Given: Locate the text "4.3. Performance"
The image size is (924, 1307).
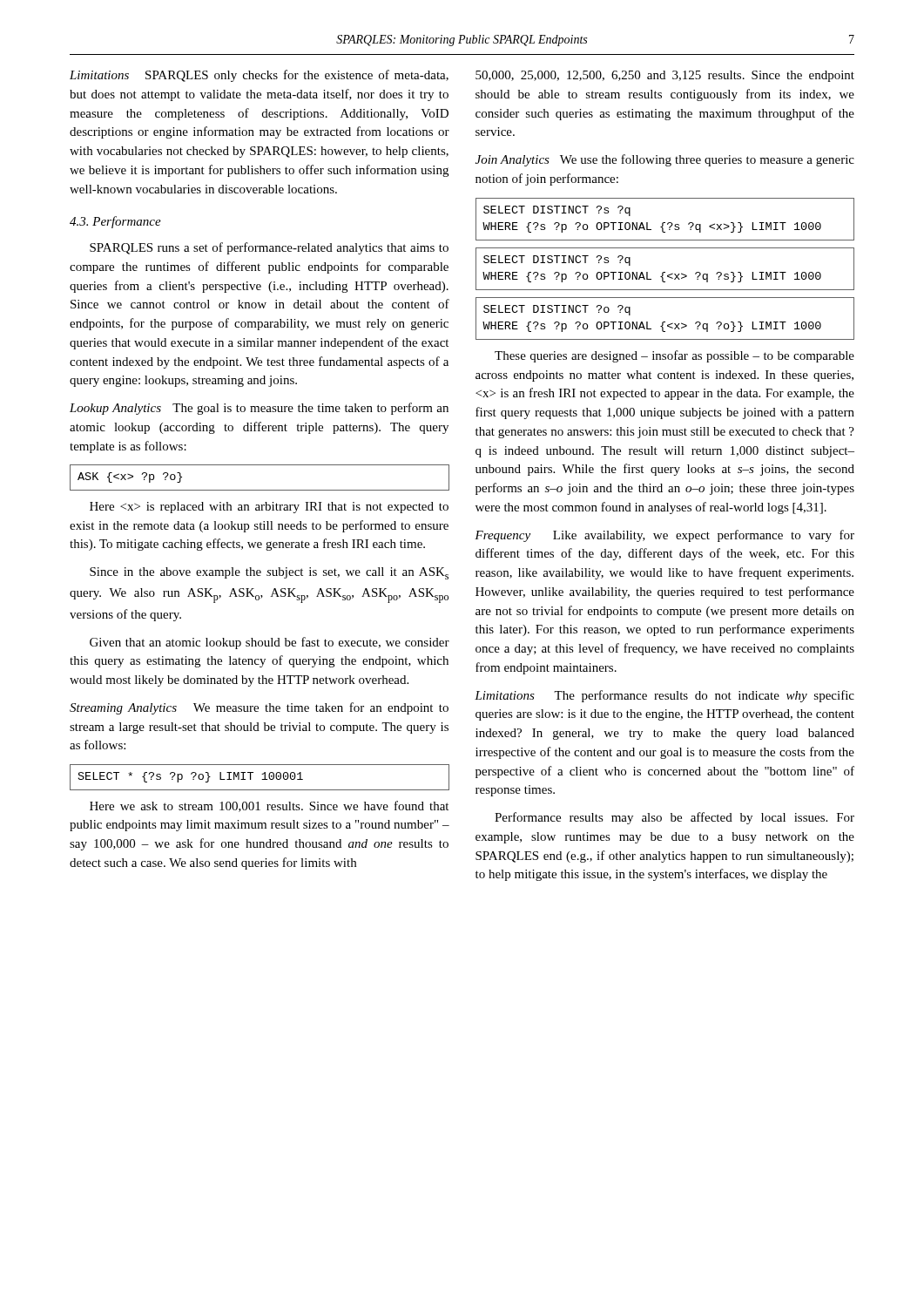Looking at the screenshot, I should coord(115,222).
